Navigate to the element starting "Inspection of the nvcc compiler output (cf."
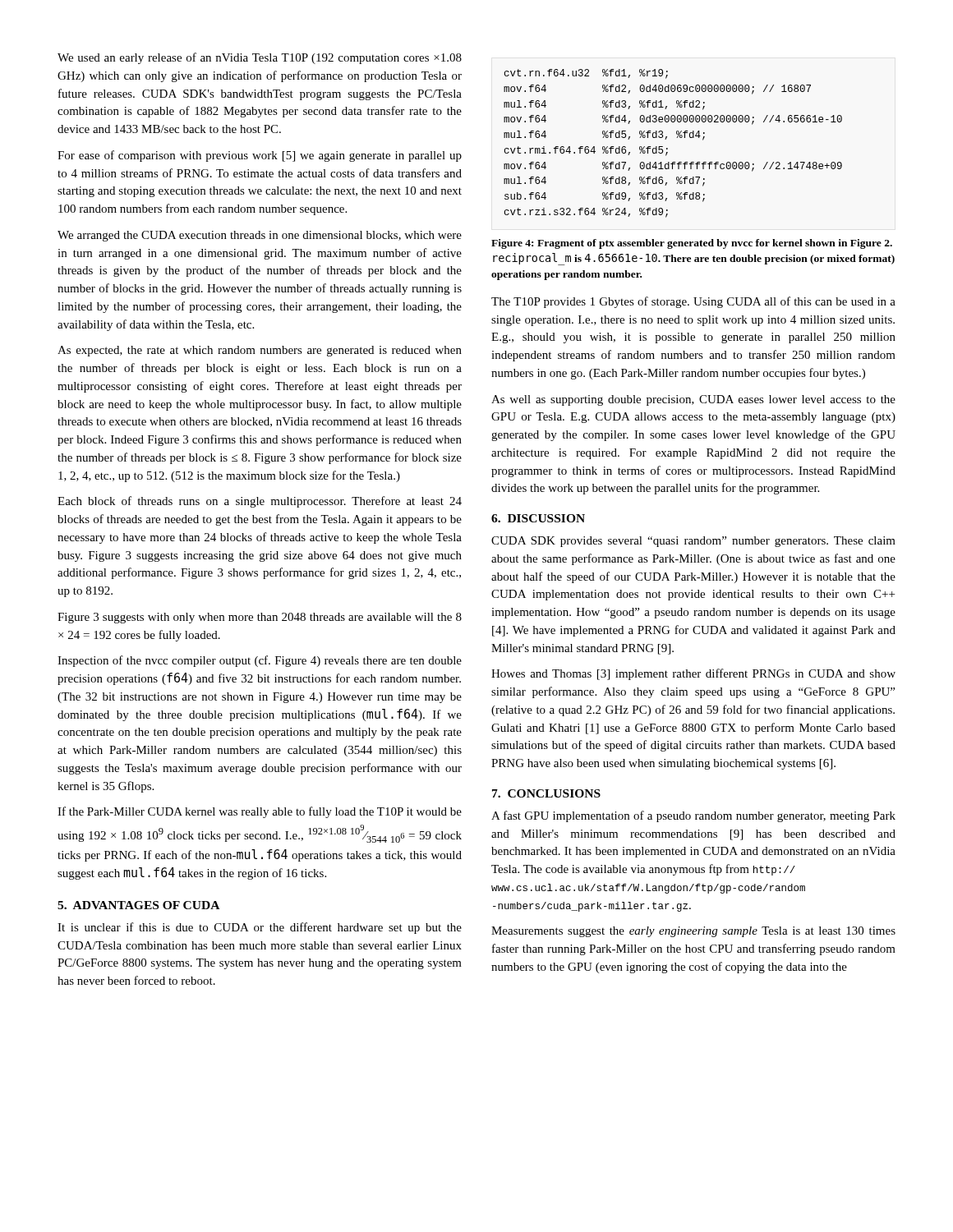This screenshot has height=1232, width=953. click(260, 724)
